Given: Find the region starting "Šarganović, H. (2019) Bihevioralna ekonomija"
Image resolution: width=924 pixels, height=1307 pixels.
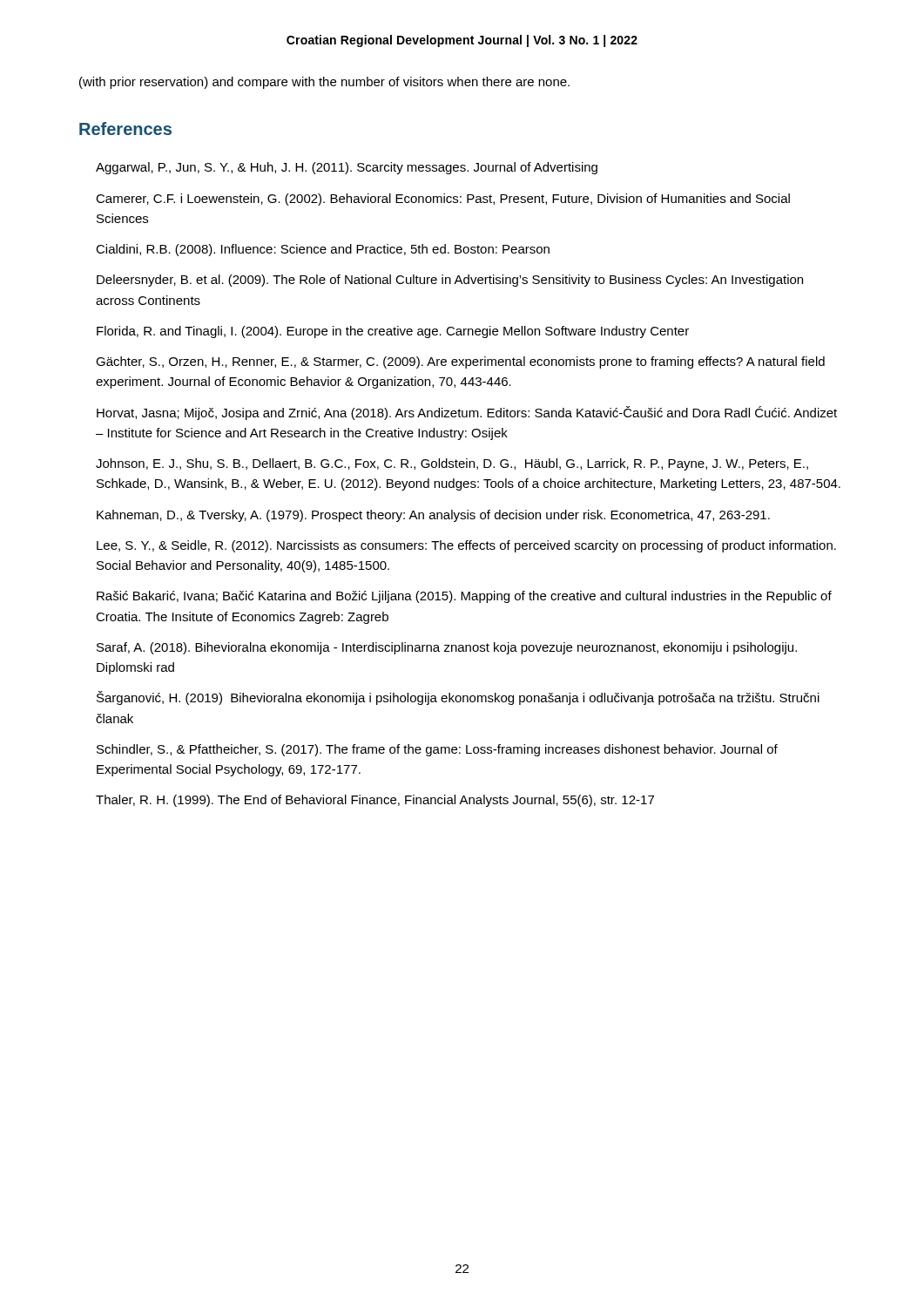Looking at the screenshot, I should tap(458, 708).
